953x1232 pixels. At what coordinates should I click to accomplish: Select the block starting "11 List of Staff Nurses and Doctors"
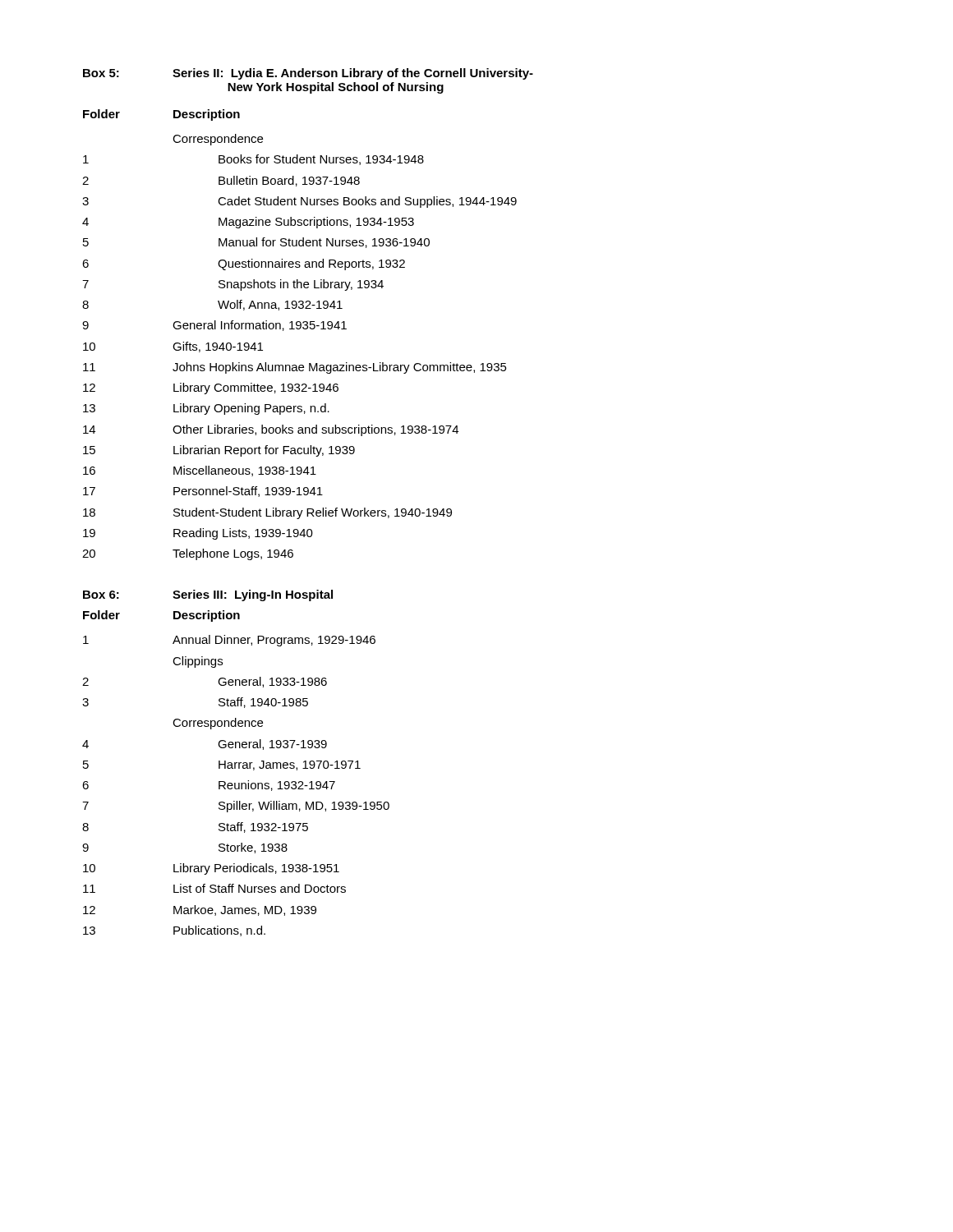(214, 889)
